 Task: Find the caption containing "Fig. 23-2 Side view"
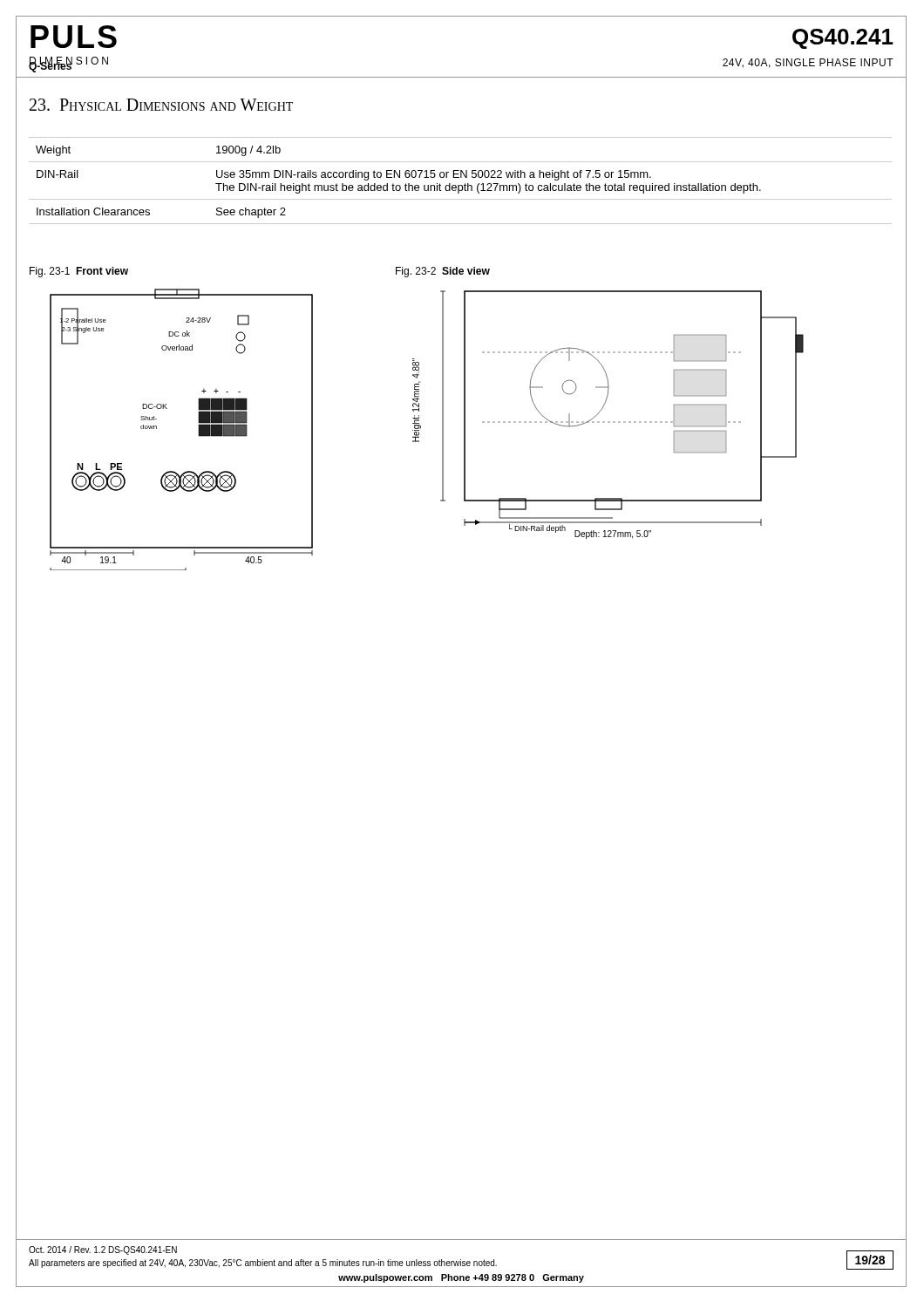tap(442, 271)
